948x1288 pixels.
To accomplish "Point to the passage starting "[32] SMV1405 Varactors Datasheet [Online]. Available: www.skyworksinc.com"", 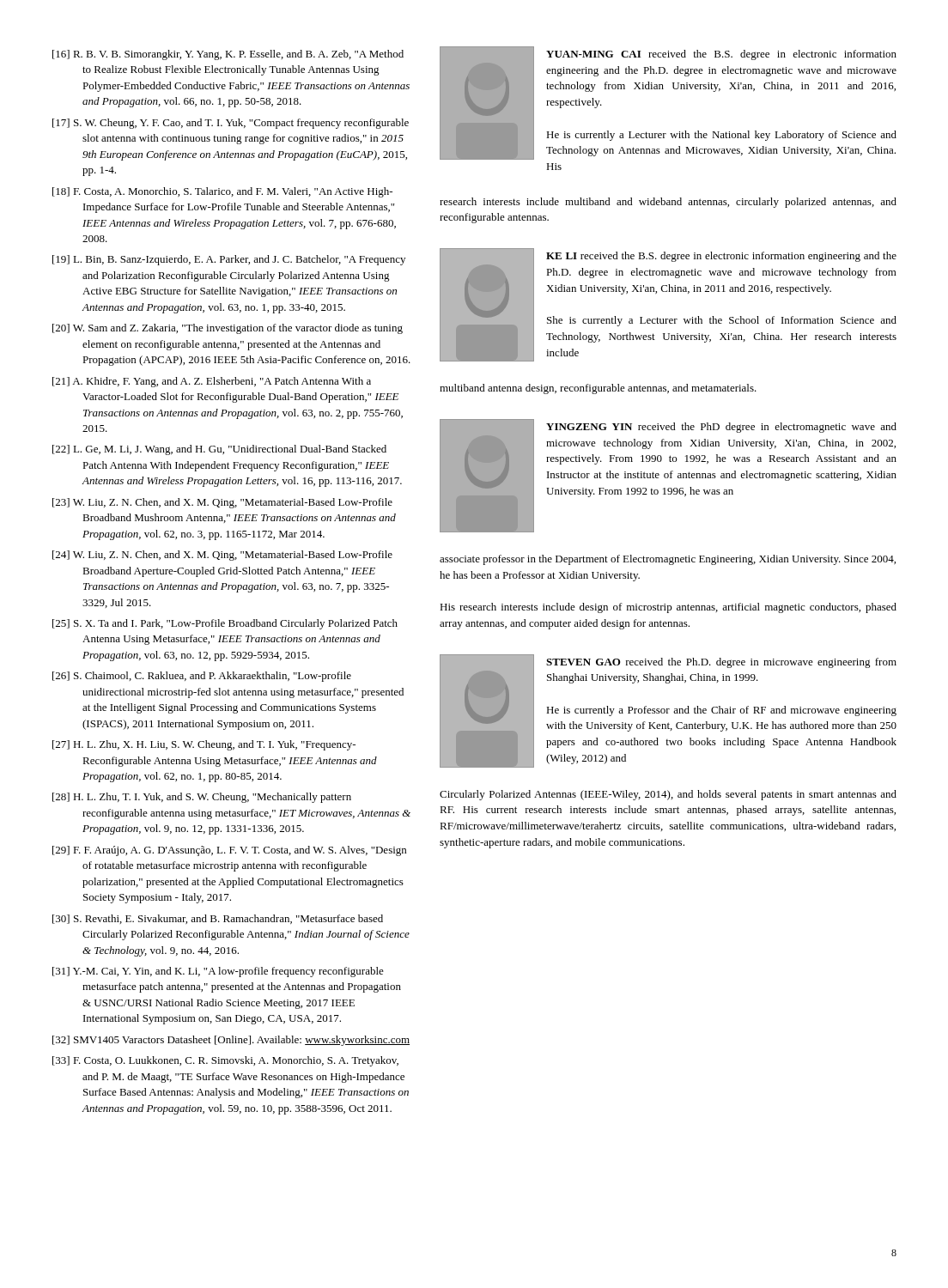I will (x=231, y=1039).
